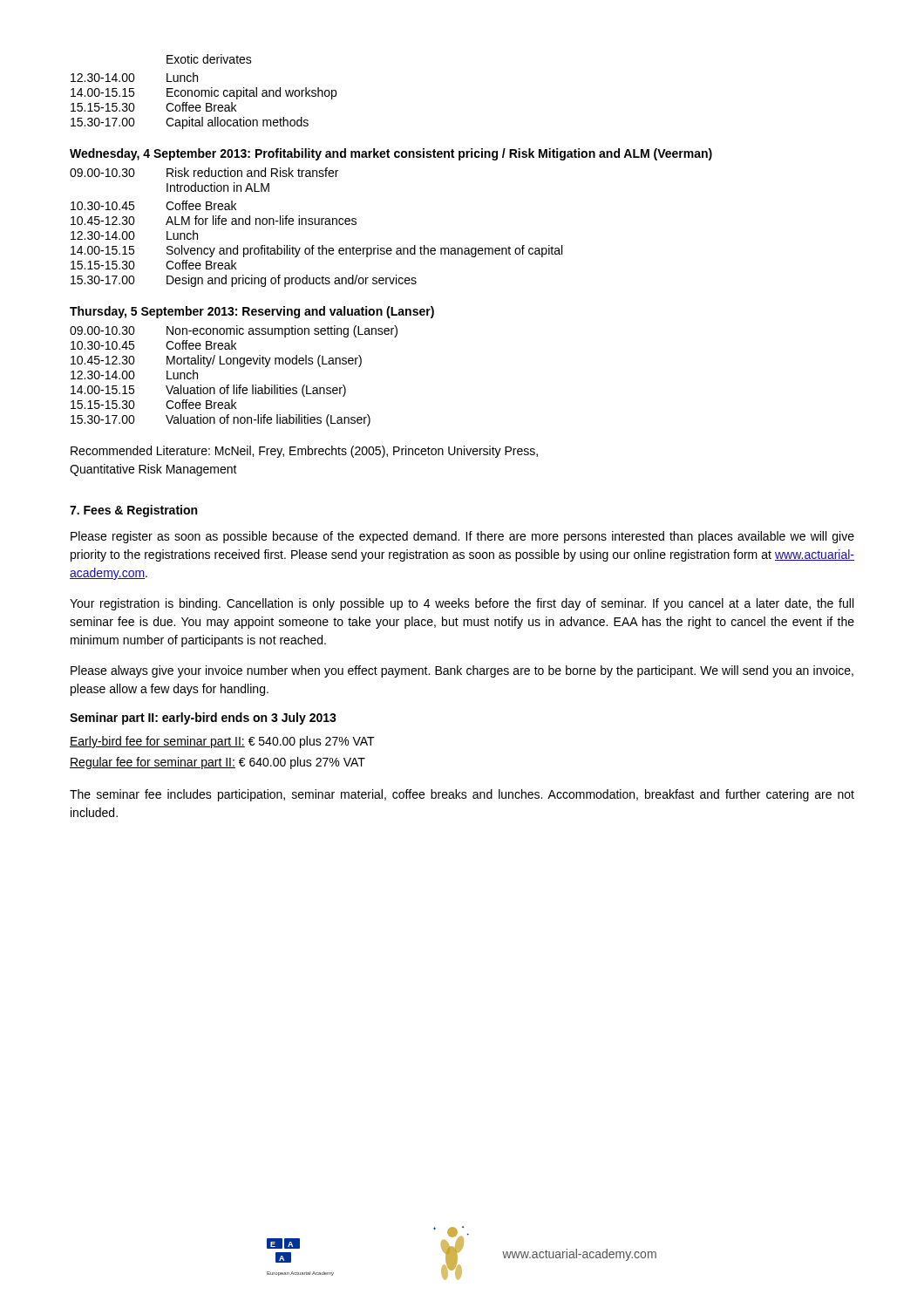Click the passage that begins "14.00-15.15 Valuation of life"
This screenshot has height=1308, width=924.
coord(208,391)
